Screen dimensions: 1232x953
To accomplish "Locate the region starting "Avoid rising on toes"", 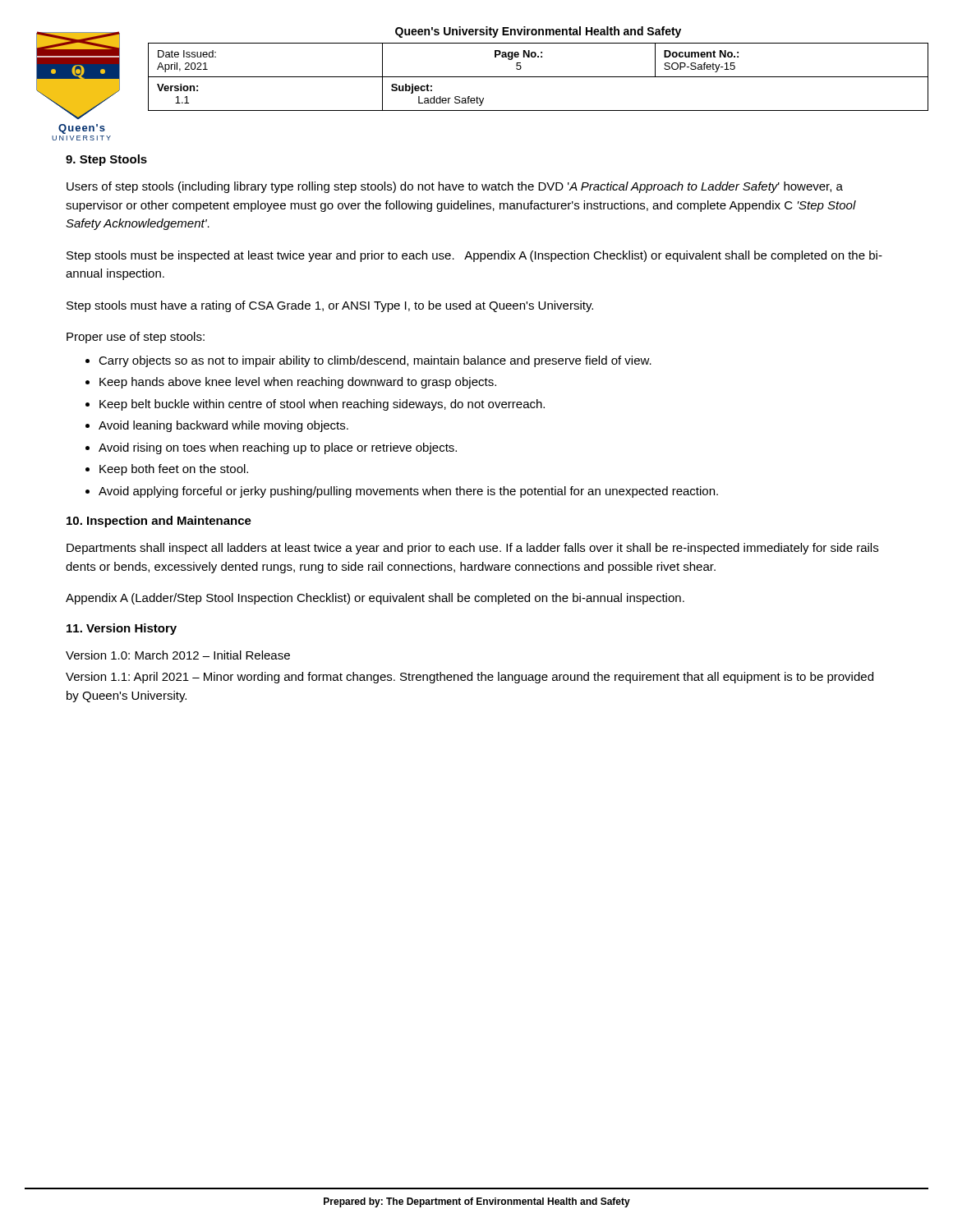I will click(278, 447).
